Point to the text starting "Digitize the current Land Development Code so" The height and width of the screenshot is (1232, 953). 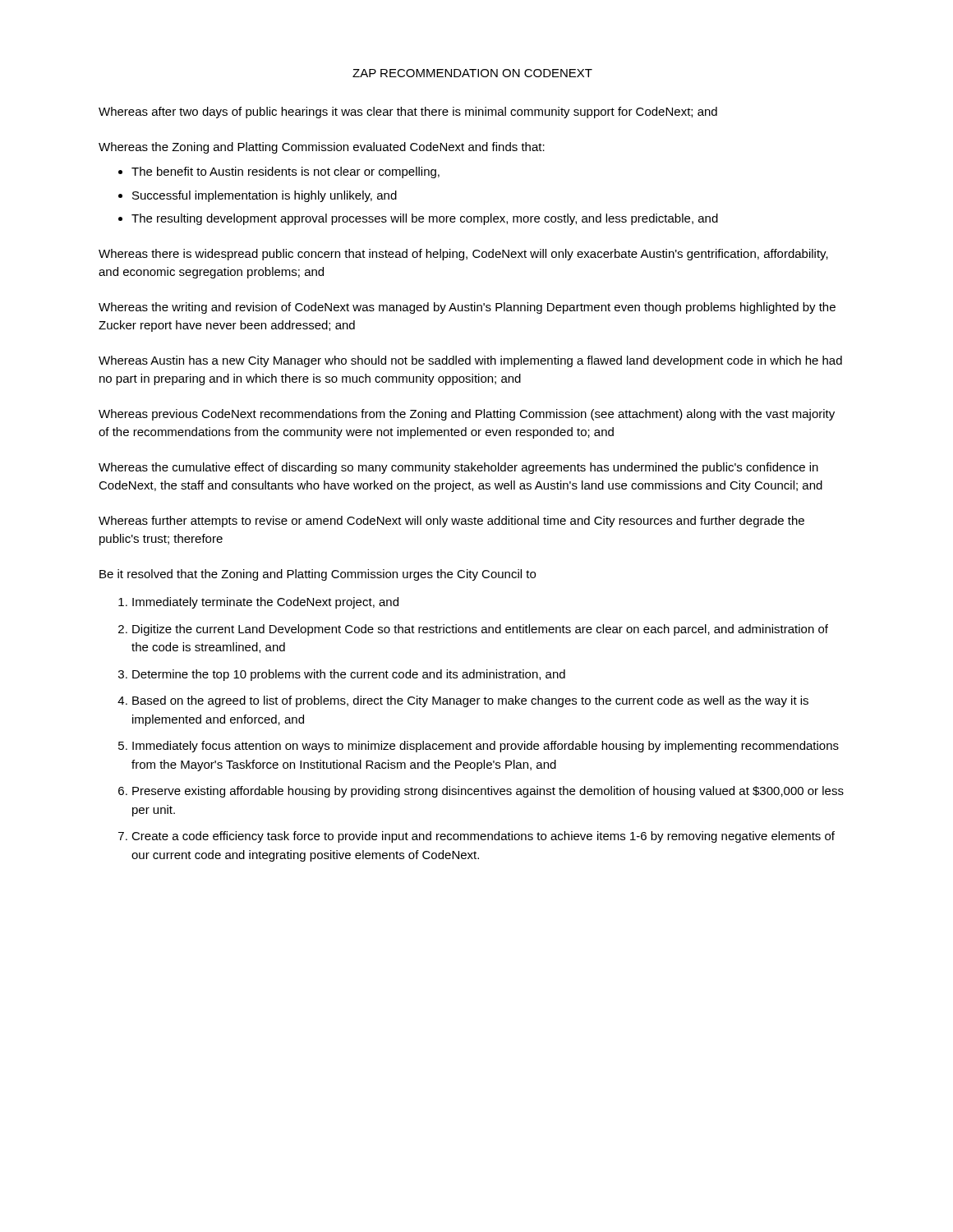point(480,638)
